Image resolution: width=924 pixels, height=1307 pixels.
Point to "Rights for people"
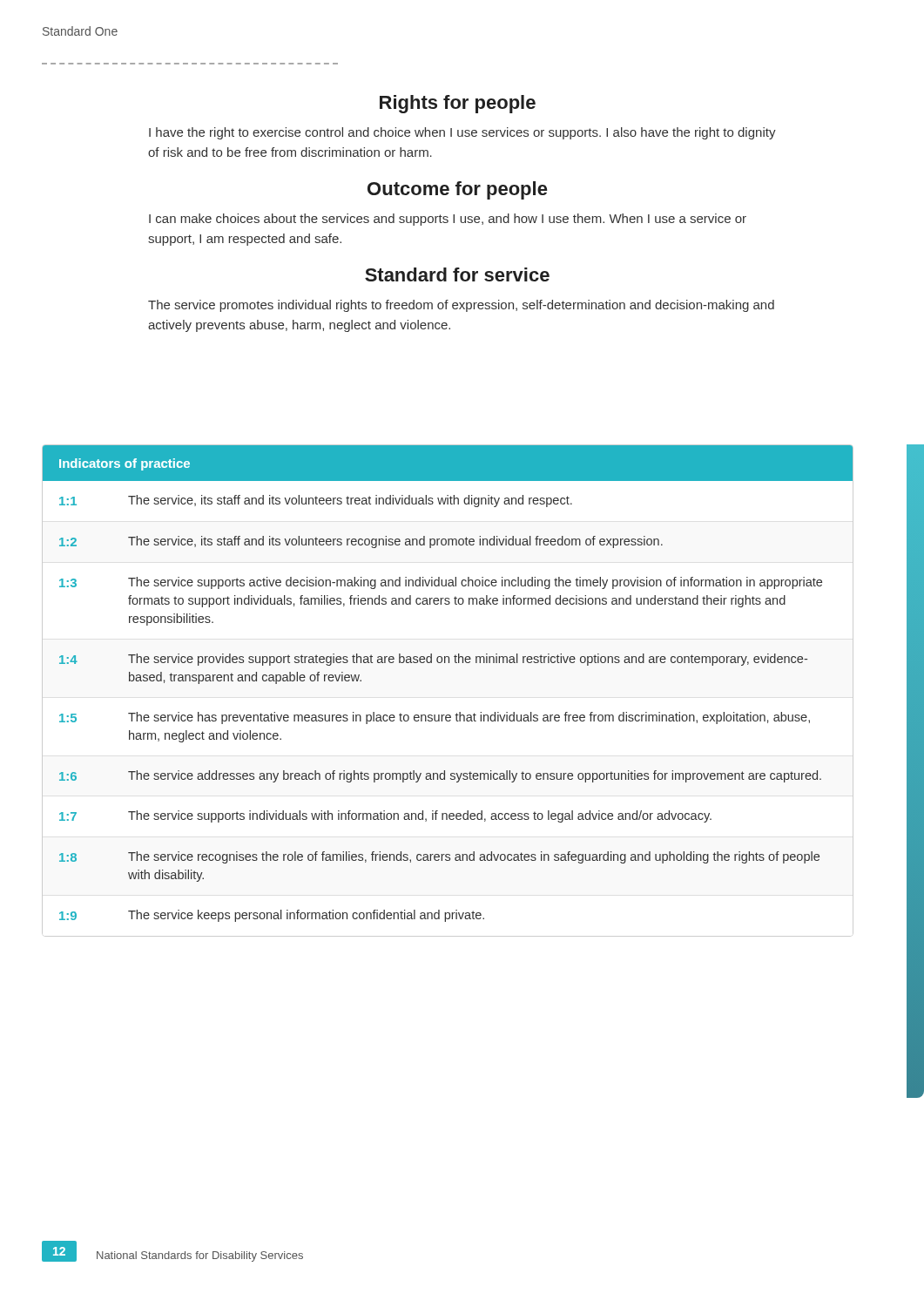pos(457,102)
